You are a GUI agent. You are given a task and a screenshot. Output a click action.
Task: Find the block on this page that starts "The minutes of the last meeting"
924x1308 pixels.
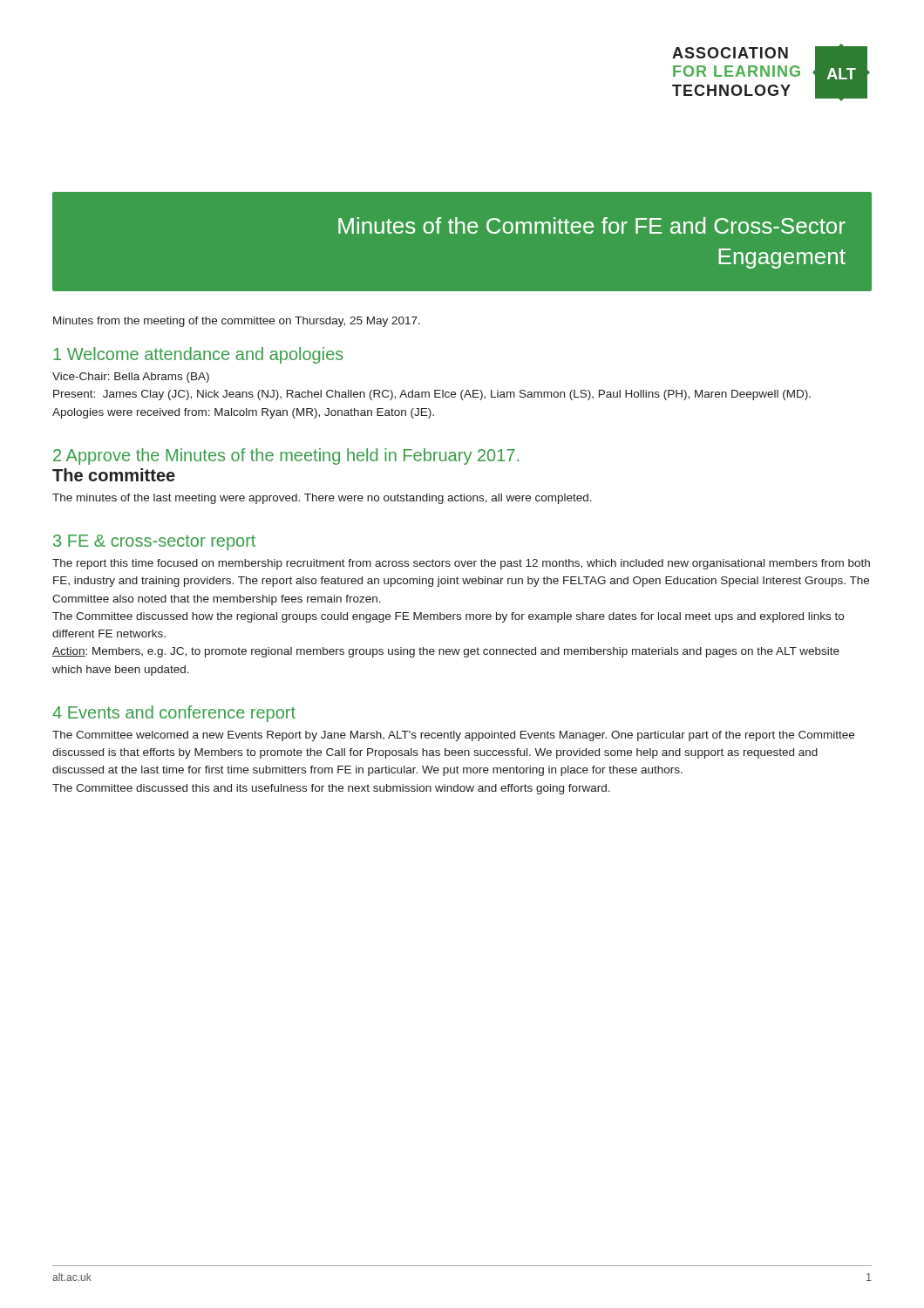coord(322,497)
